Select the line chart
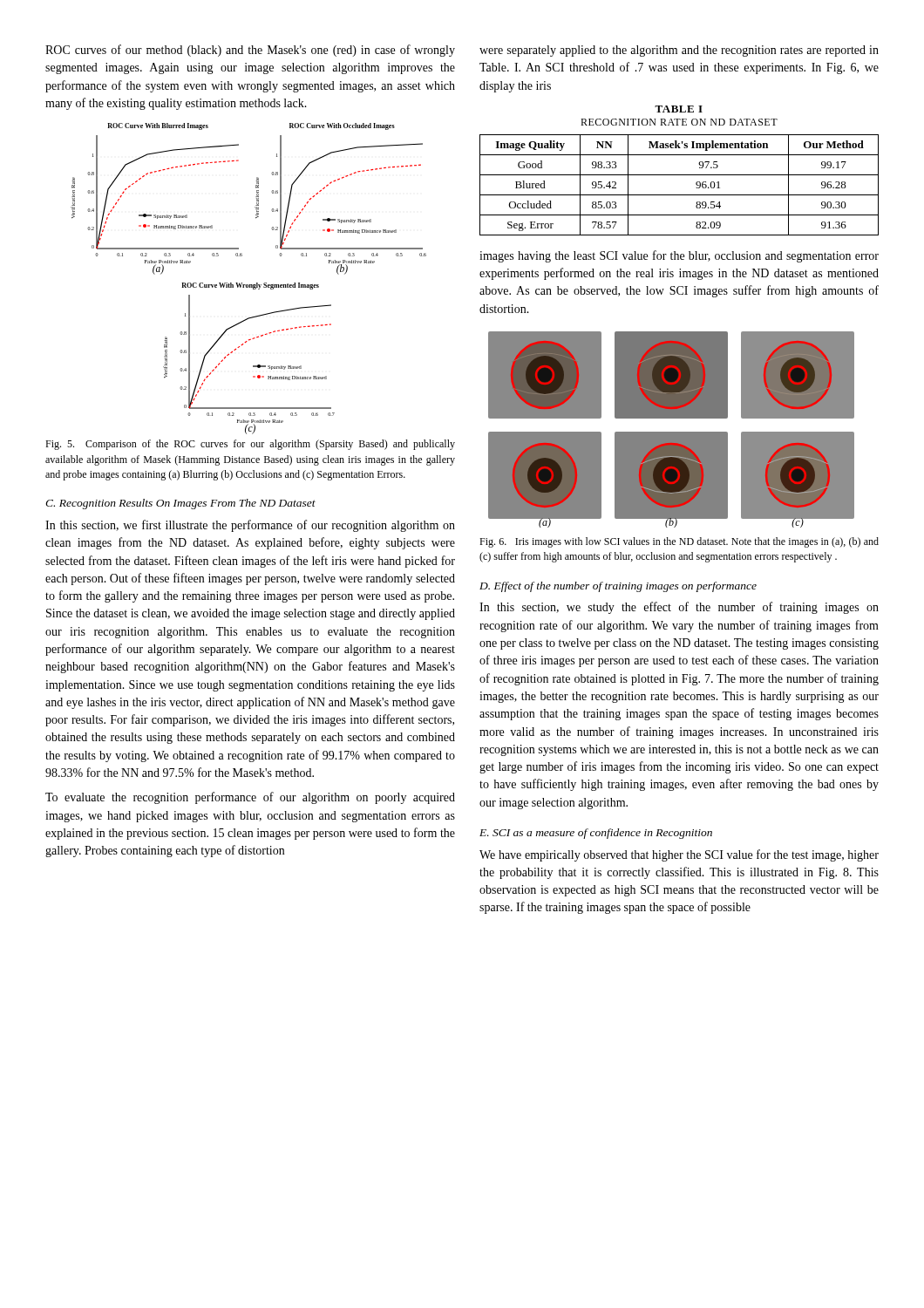Screen dimensions: 1308x924 250,277
